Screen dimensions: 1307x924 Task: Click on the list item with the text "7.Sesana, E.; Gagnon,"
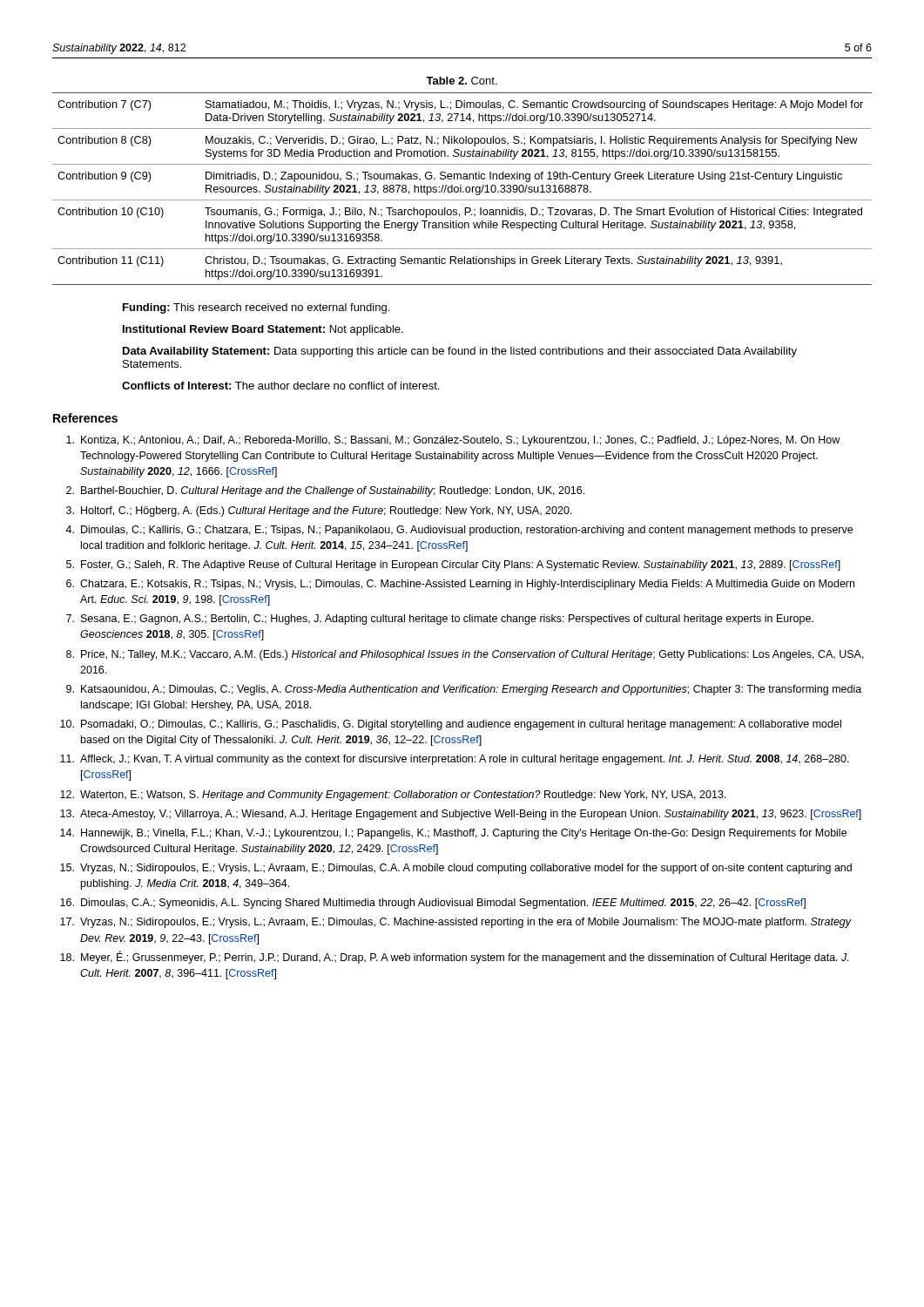point(462,627)
